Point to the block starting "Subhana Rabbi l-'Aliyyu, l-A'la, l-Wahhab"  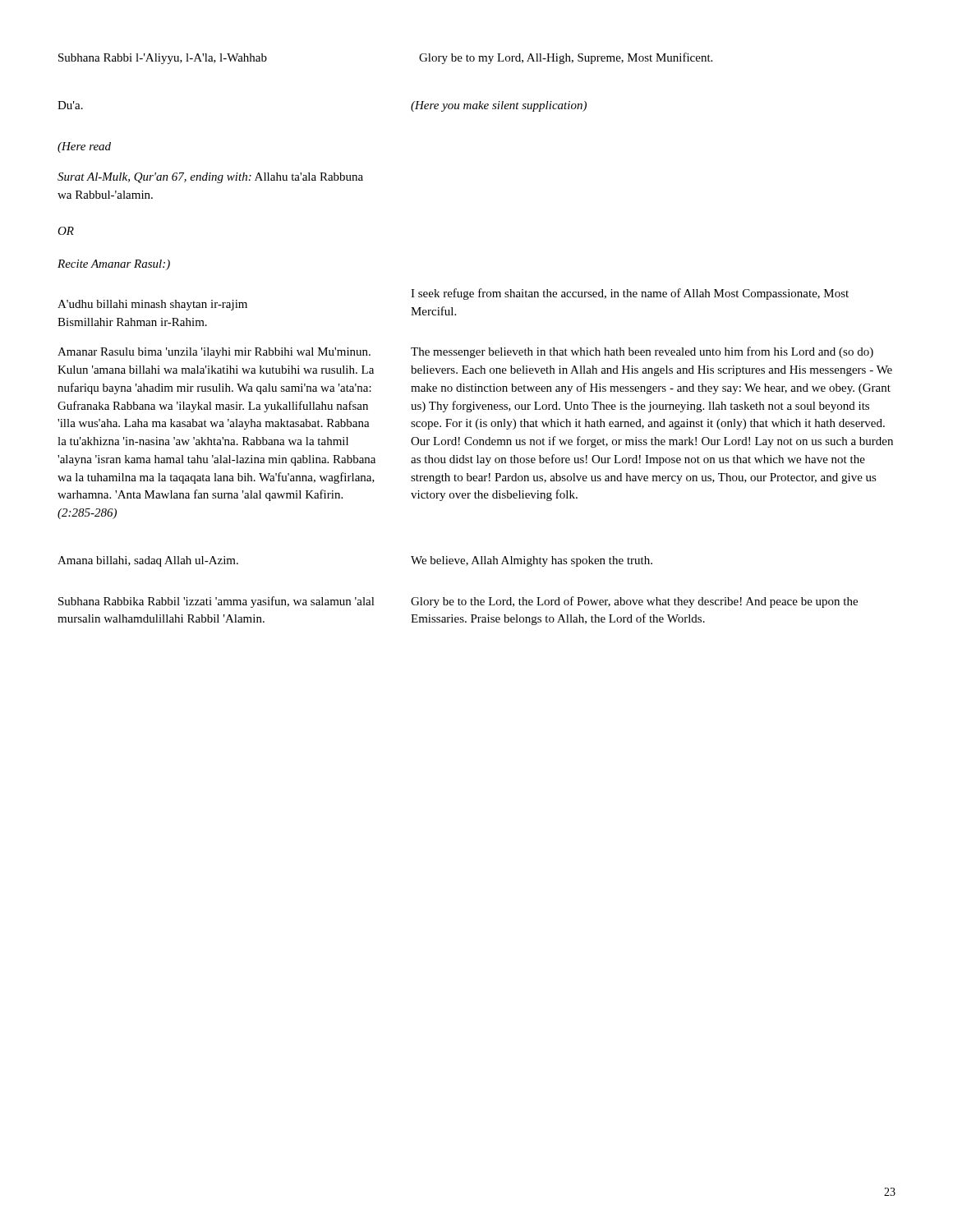point(222,58)
